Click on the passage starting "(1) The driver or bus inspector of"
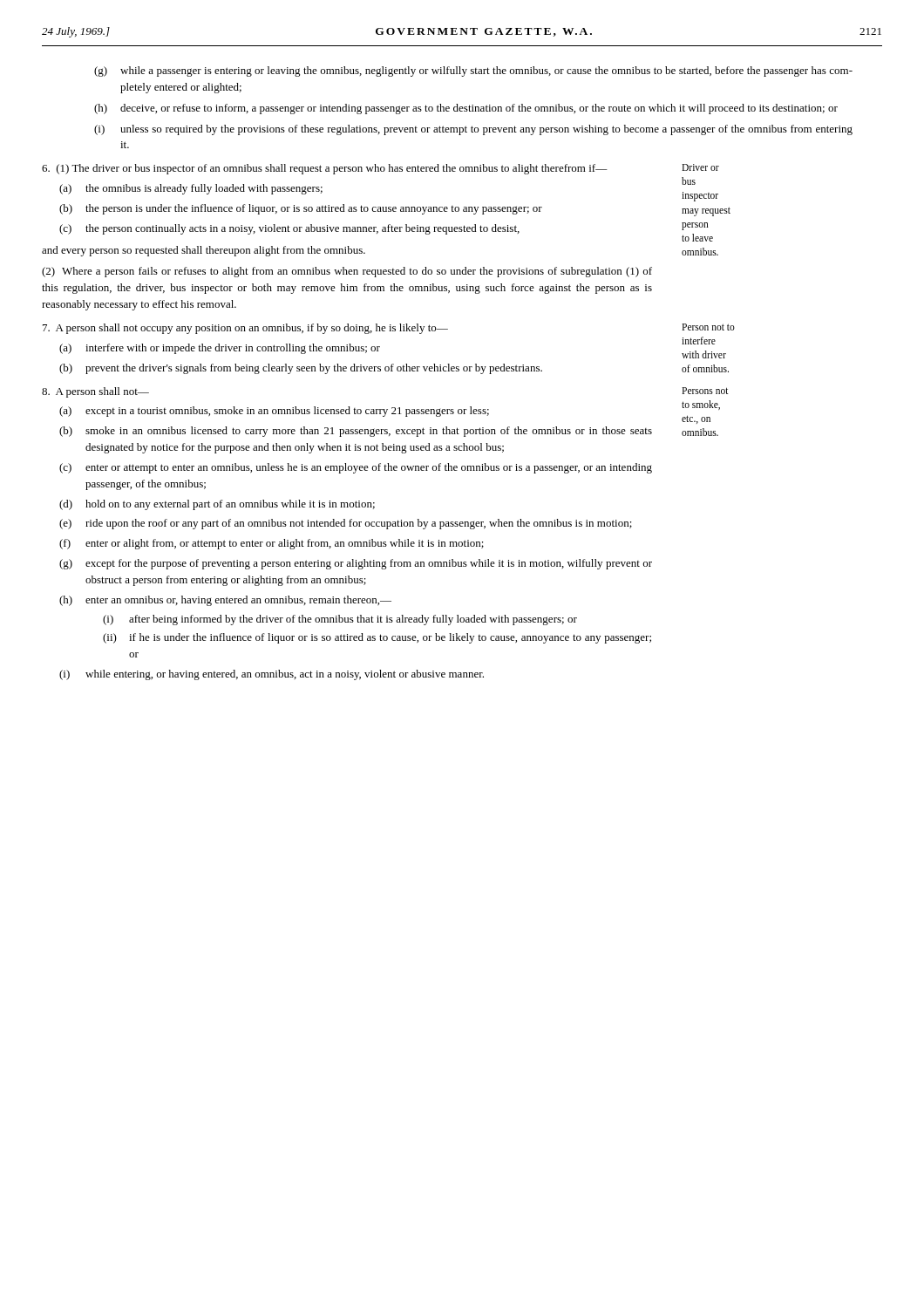The image size is (924, 1308). 324,168
